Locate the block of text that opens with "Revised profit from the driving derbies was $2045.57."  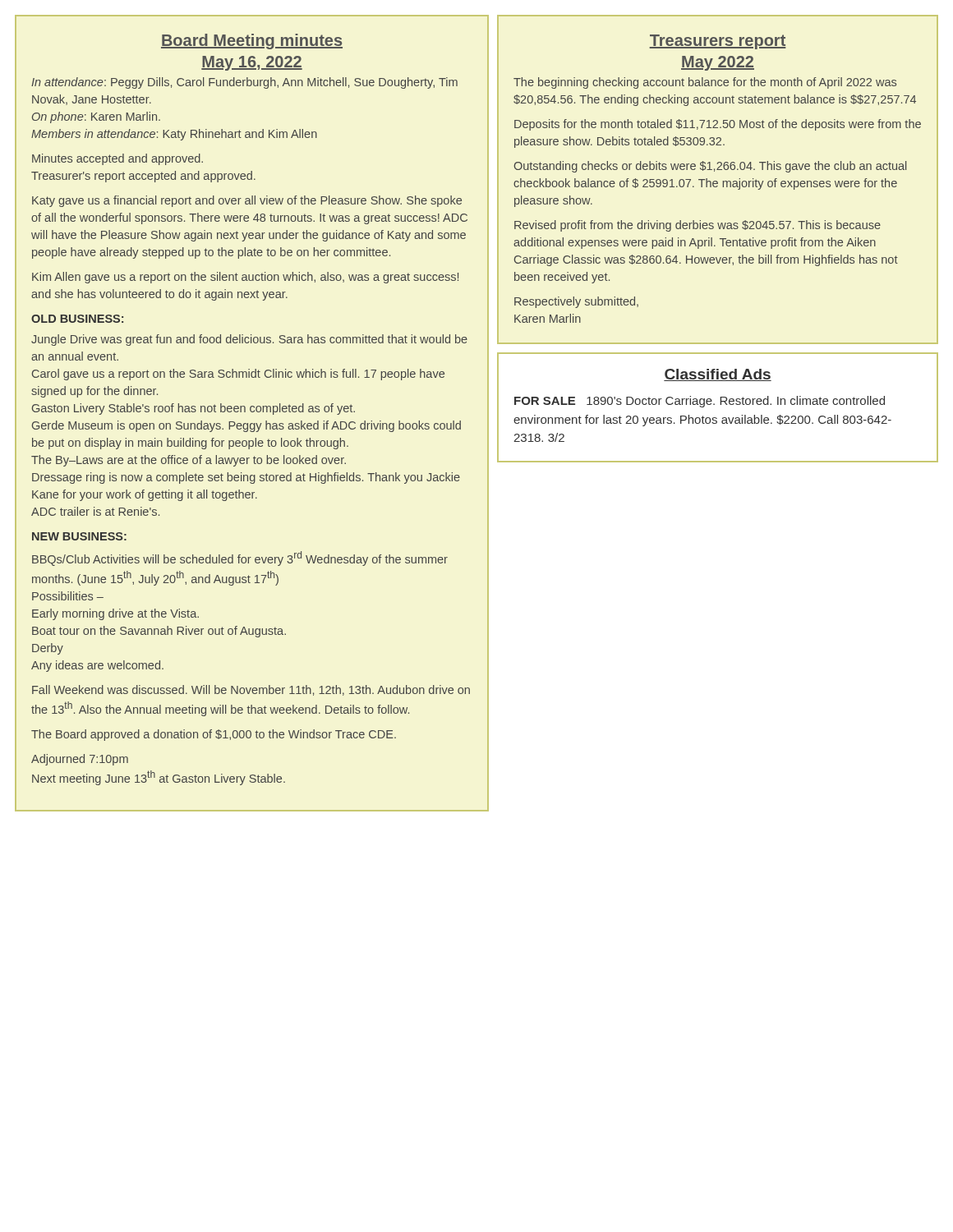click(x=706, y=251)
